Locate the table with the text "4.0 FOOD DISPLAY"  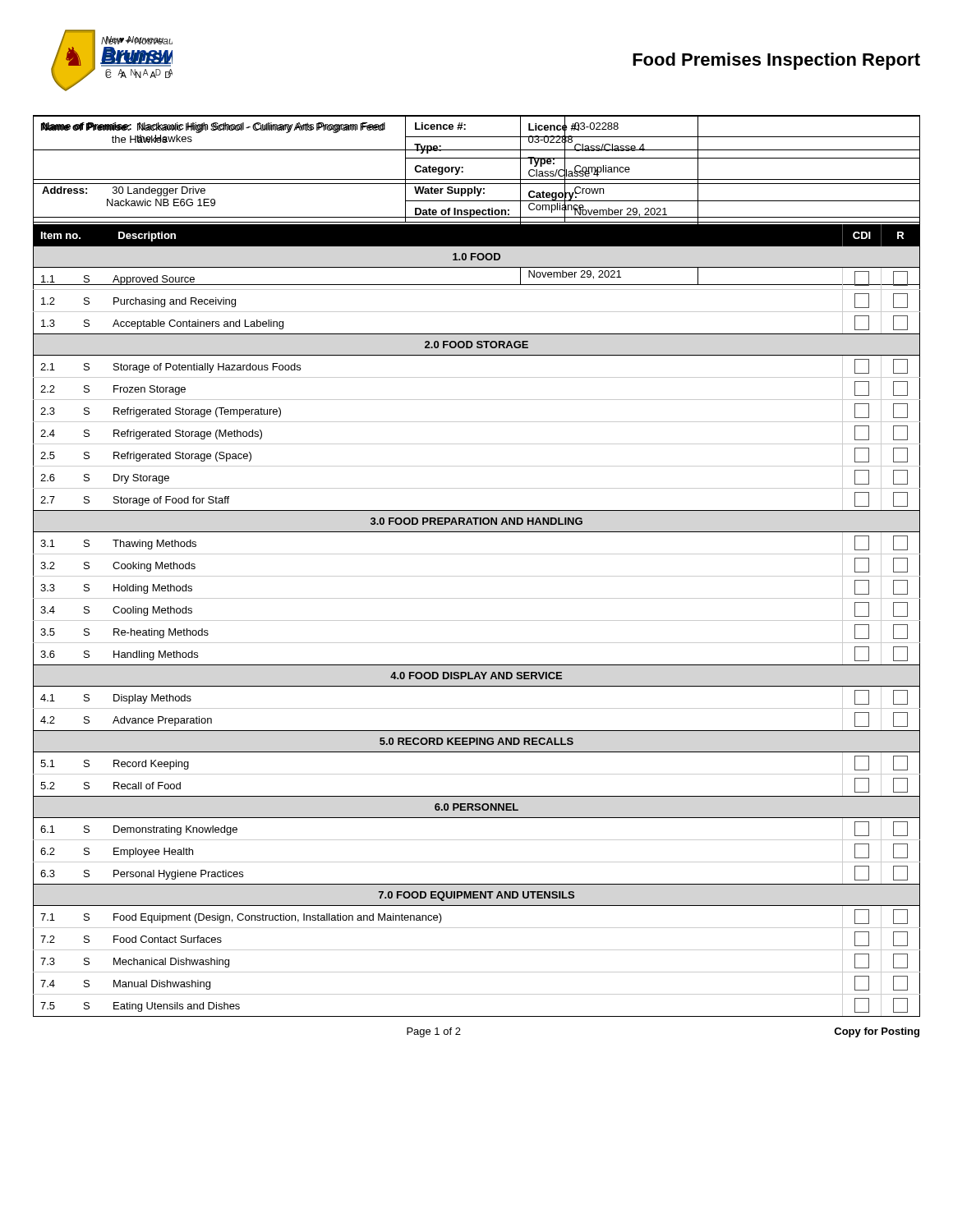[x=476, y=620]
